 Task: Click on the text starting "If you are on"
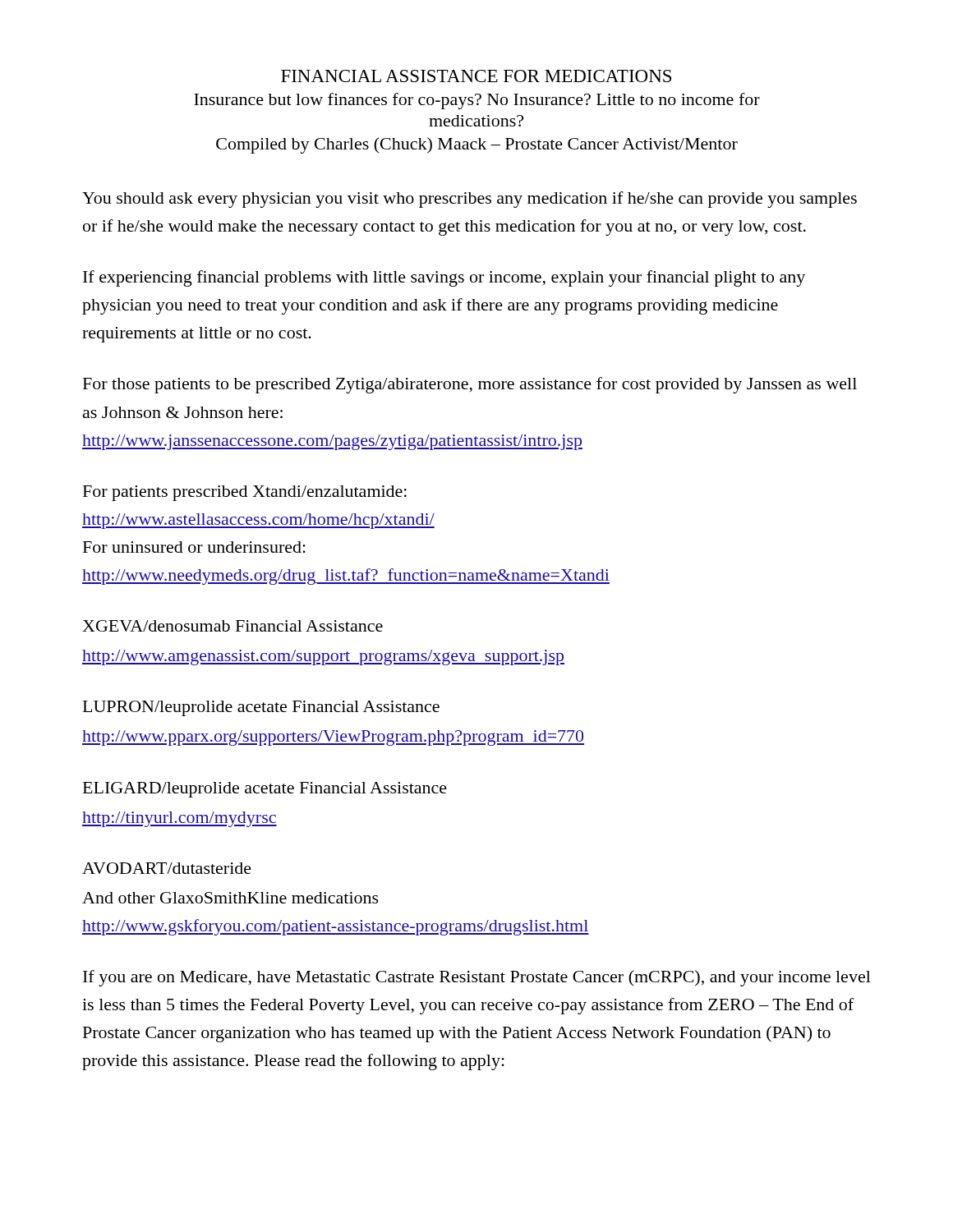point(476,1018)
